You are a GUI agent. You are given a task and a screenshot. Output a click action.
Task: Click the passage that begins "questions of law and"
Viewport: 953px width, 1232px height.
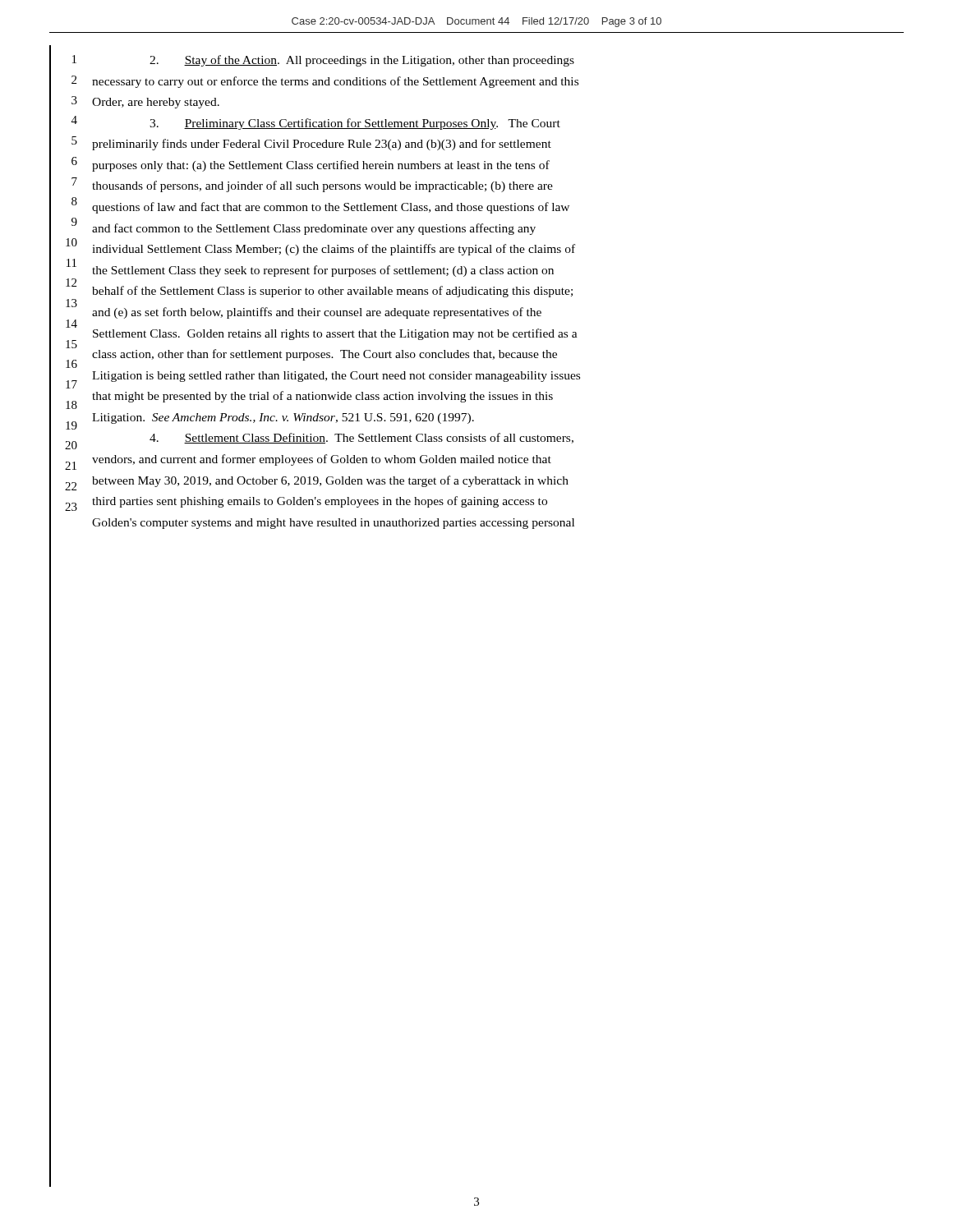(331, 207)
